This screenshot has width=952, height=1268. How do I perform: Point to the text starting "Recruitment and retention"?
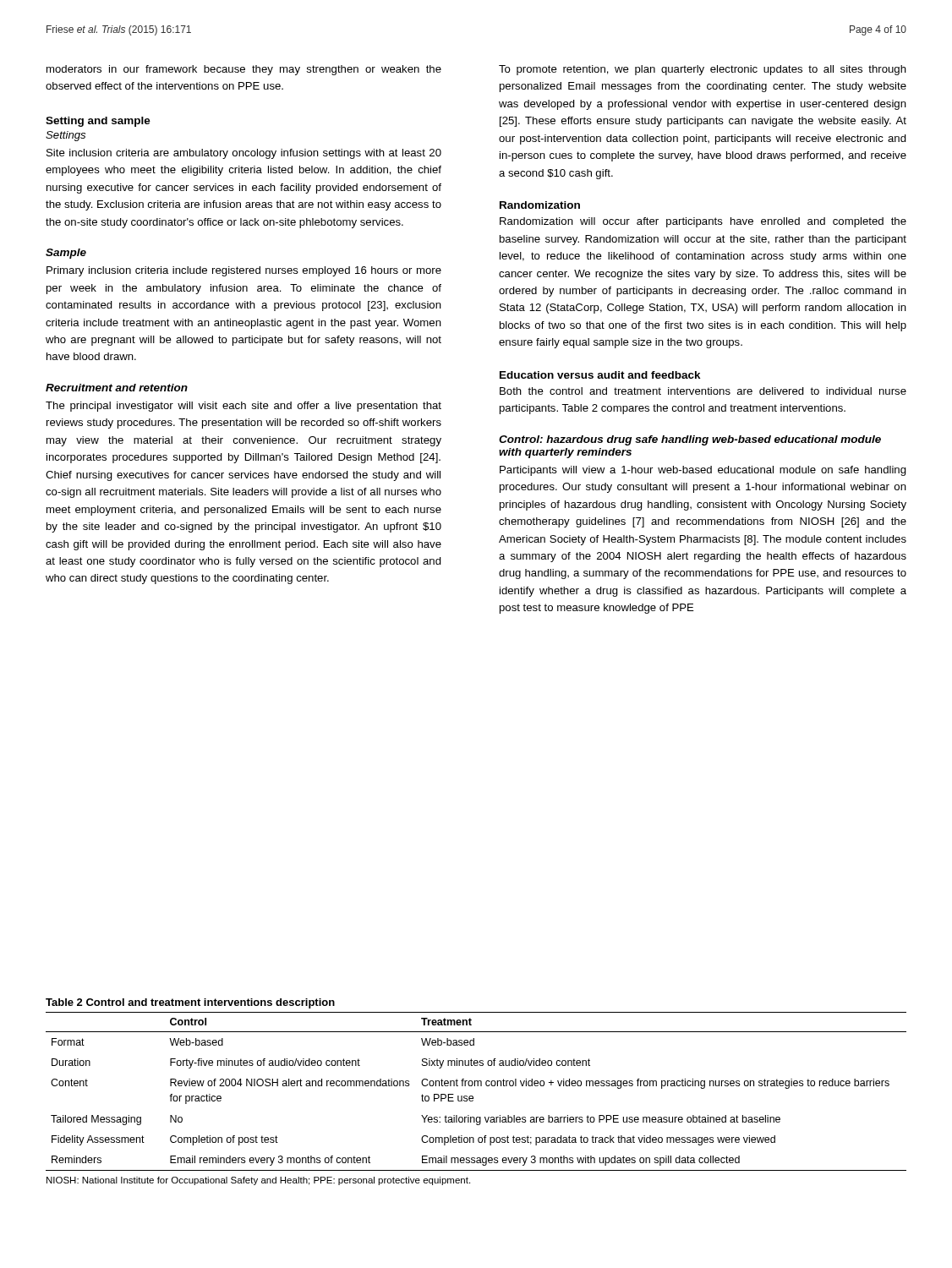click(117, 388)
